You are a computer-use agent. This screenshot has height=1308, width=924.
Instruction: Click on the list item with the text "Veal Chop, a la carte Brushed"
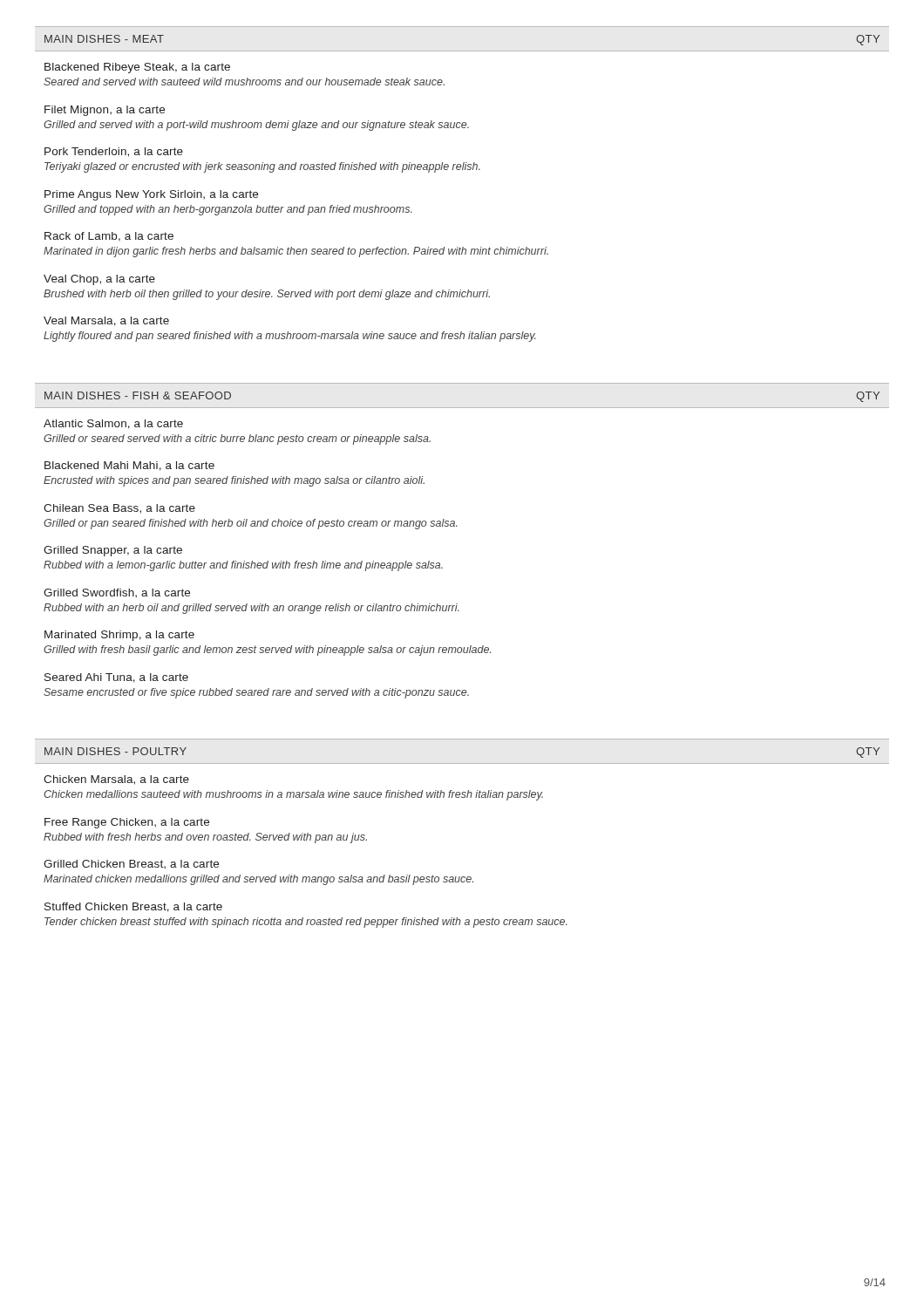click(462, 287)
